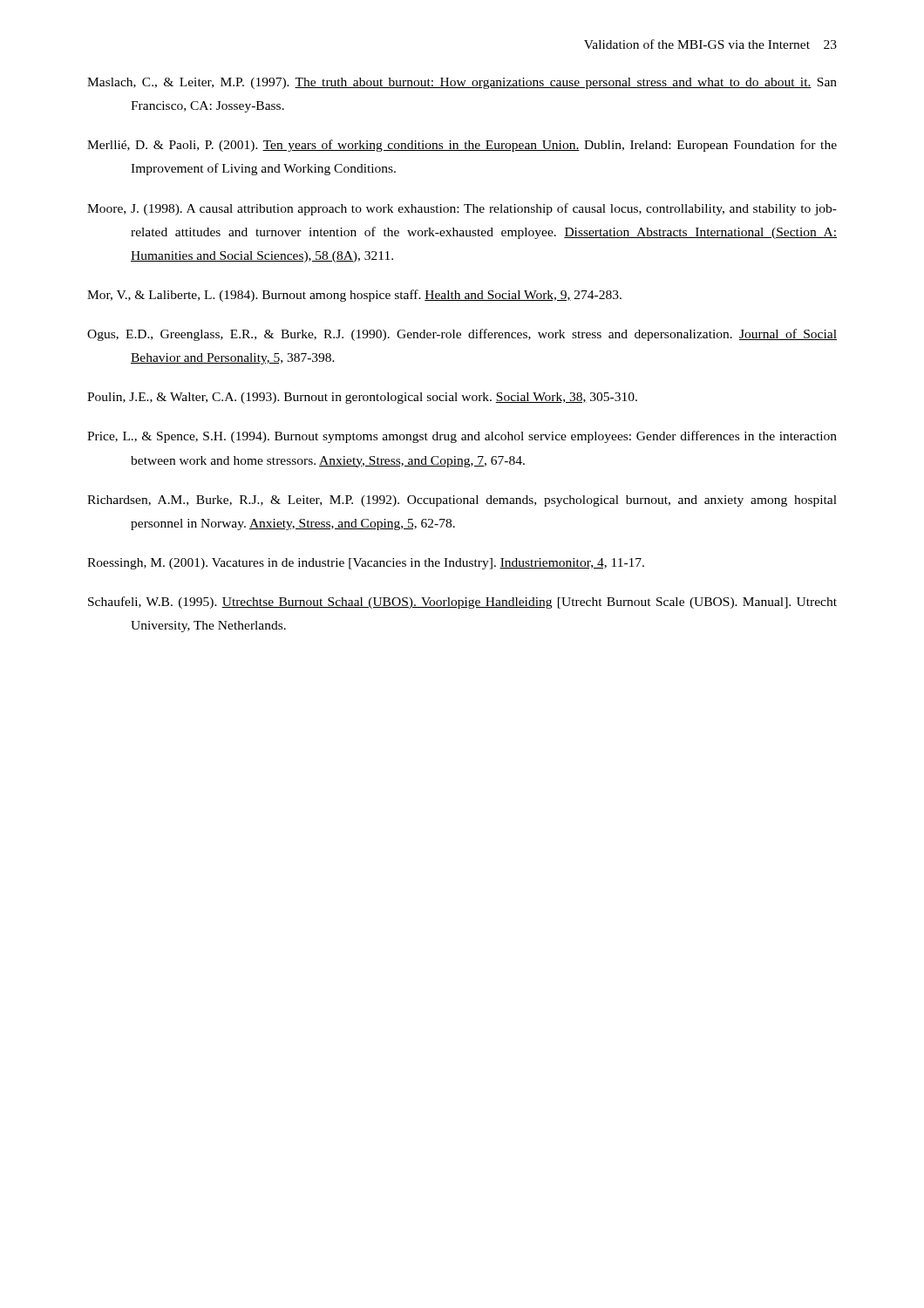Navigate to the region starting "Ogus, E.D., Greenglass, E.R., & Burke, R.J."
Screen dimensions: 1308x924
click(x=462, y=345)
